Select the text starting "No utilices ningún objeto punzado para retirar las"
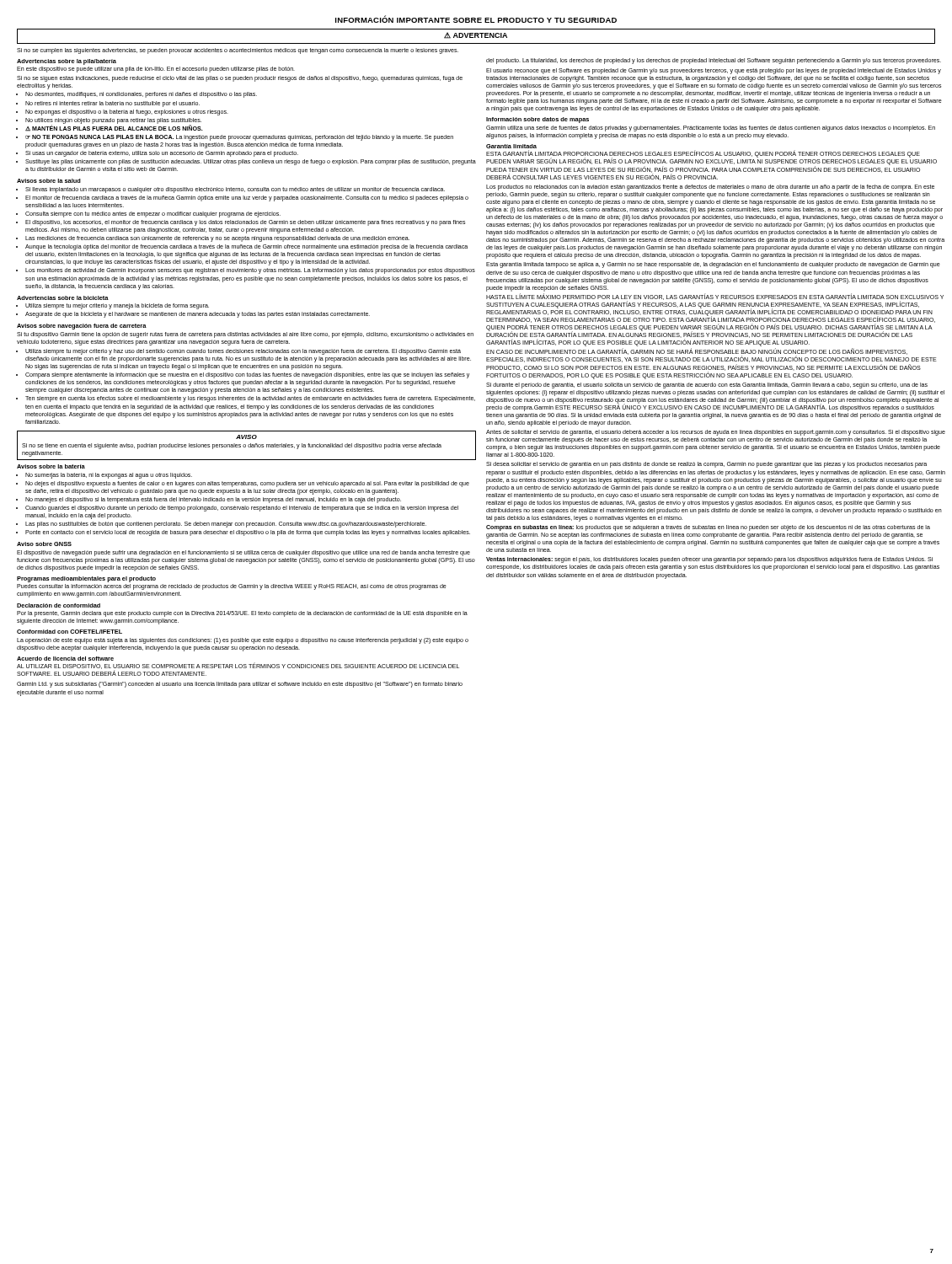This screenshot has height=1264, width=952. [114, 120]
